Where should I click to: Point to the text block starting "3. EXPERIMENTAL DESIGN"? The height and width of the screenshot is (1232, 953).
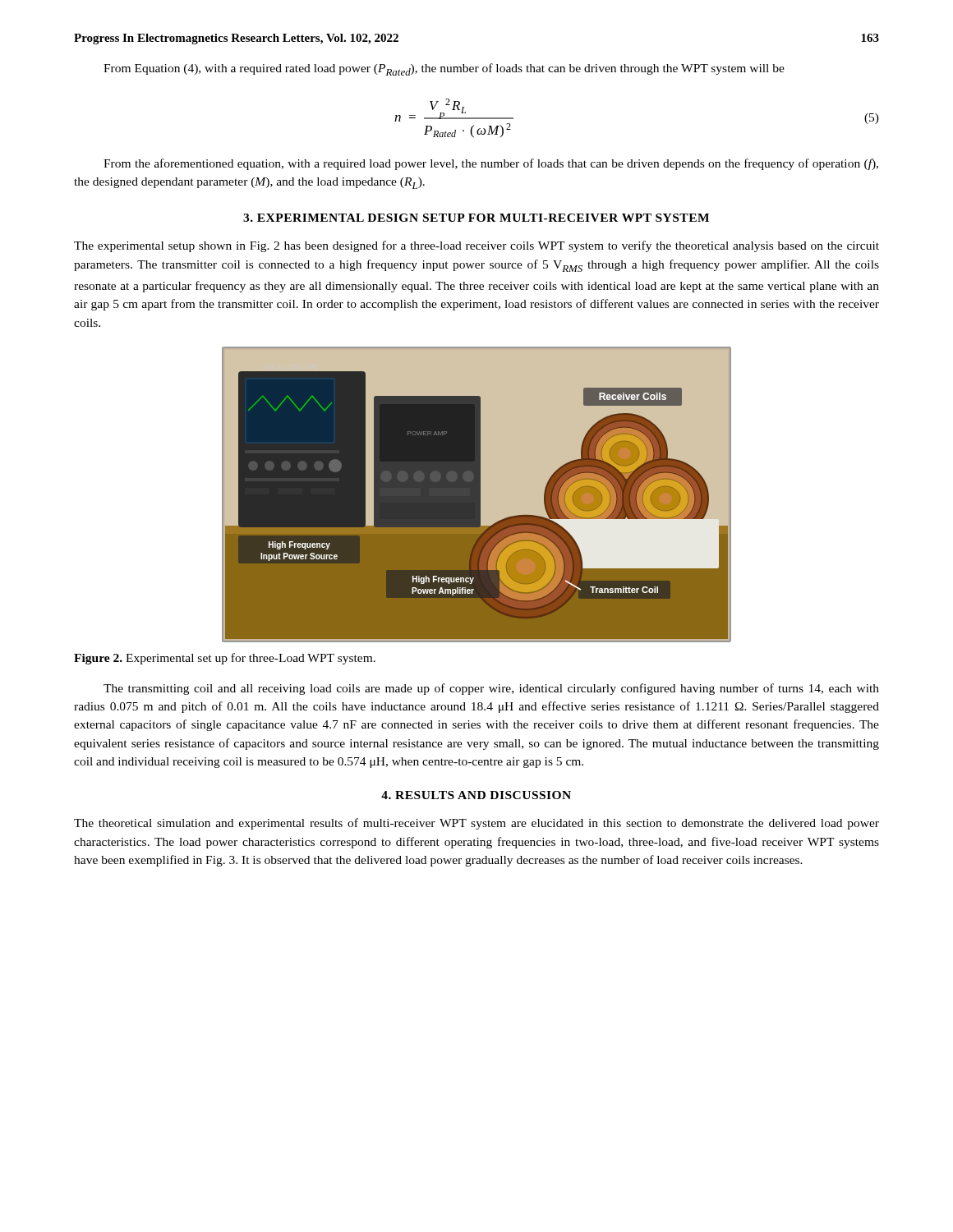click(476, 217)
